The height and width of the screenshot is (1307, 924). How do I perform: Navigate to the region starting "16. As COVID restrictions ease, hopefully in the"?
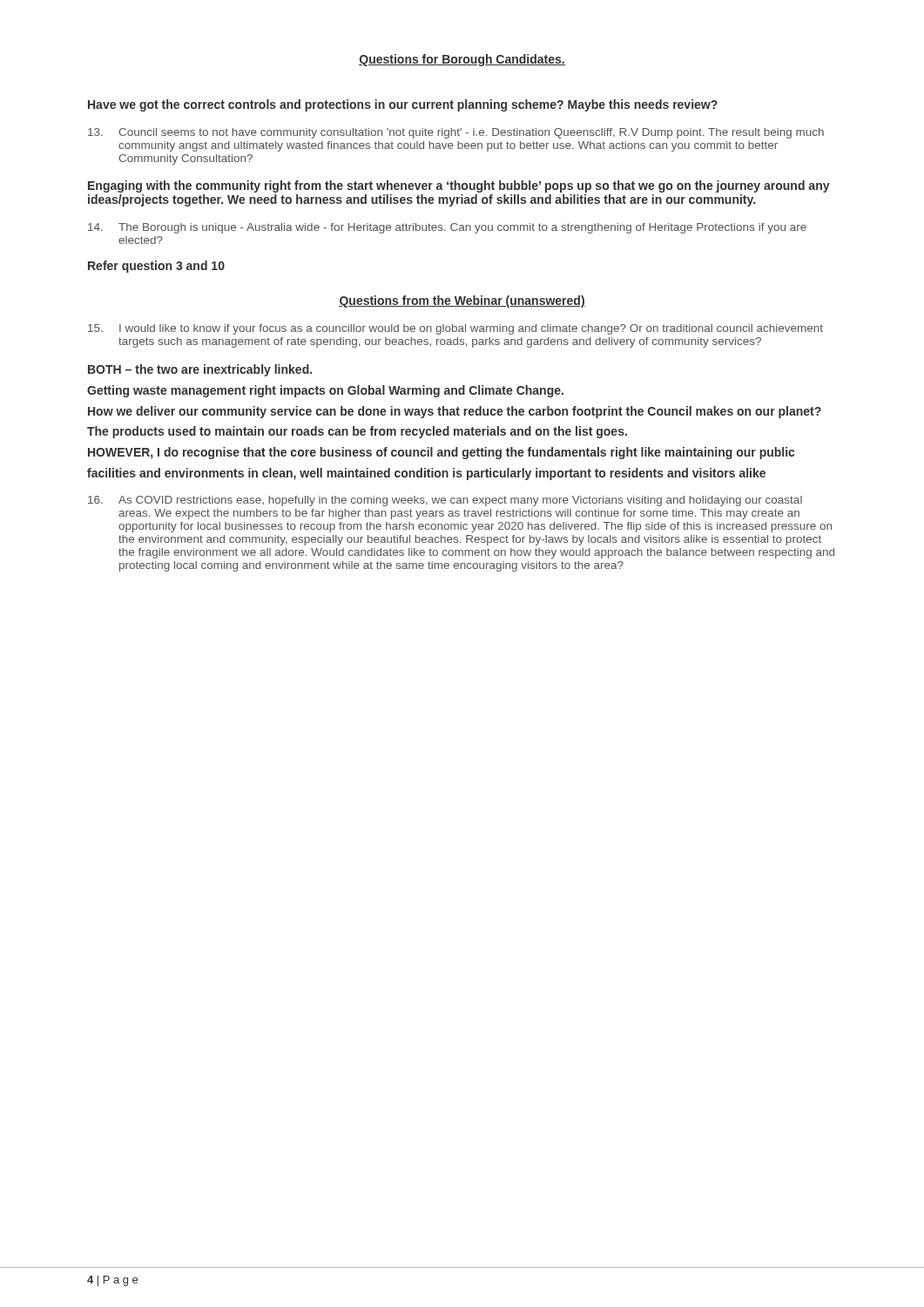point(462,532)
